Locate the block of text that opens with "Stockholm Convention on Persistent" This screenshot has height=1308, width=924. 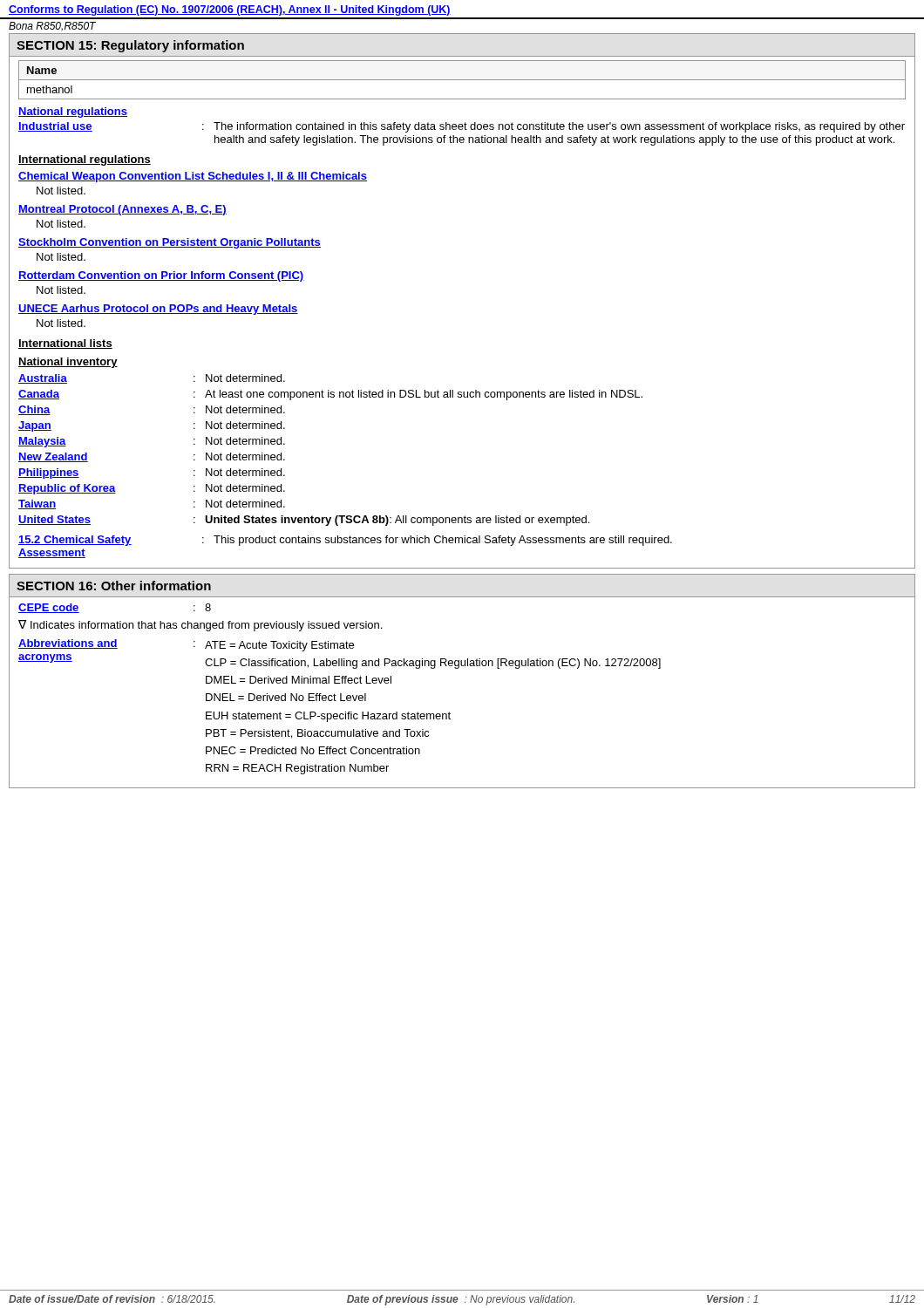(170, 243)
